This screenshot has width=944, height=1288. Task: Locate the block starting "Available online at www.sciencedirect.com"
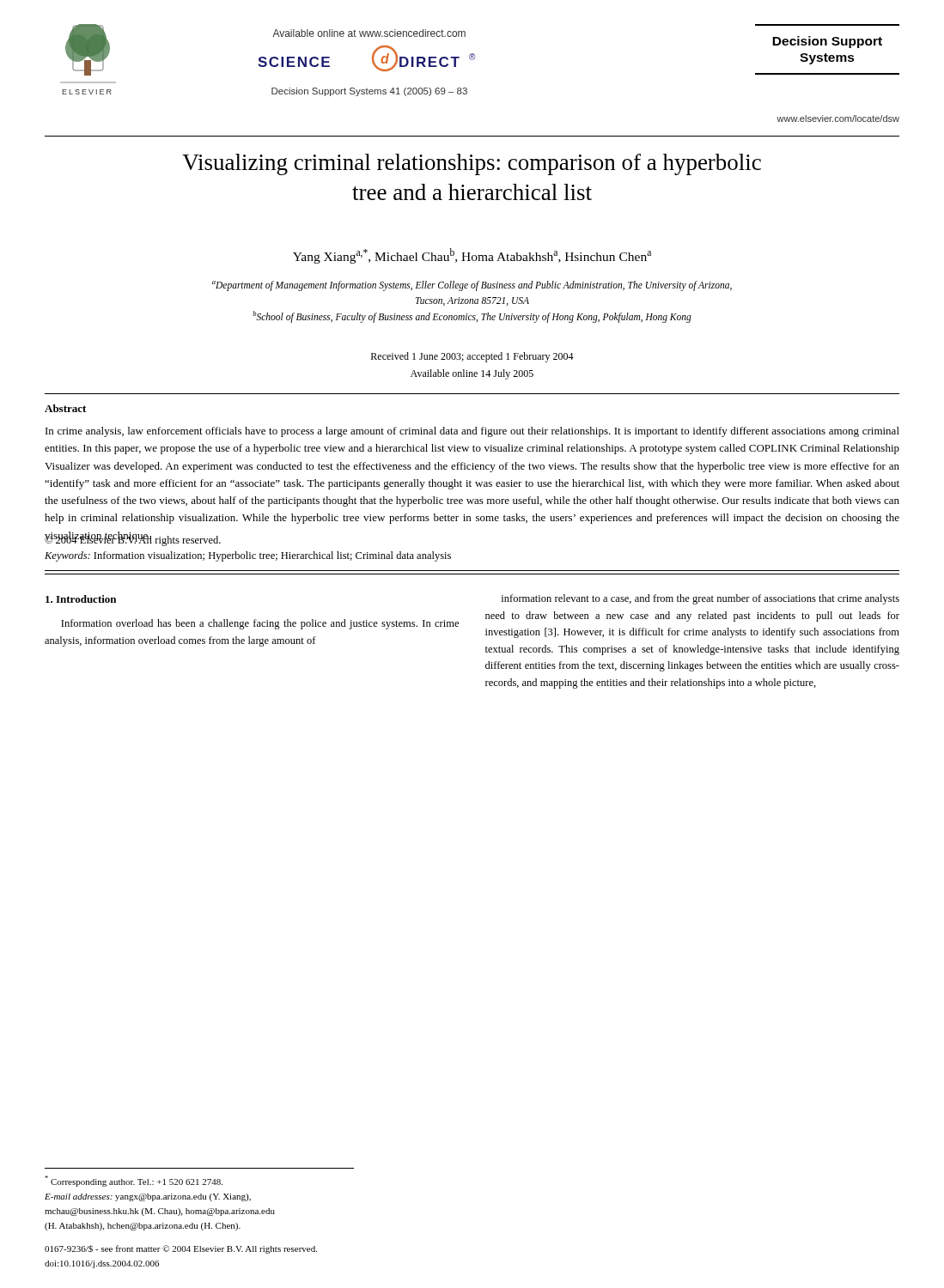pos(369,33)
